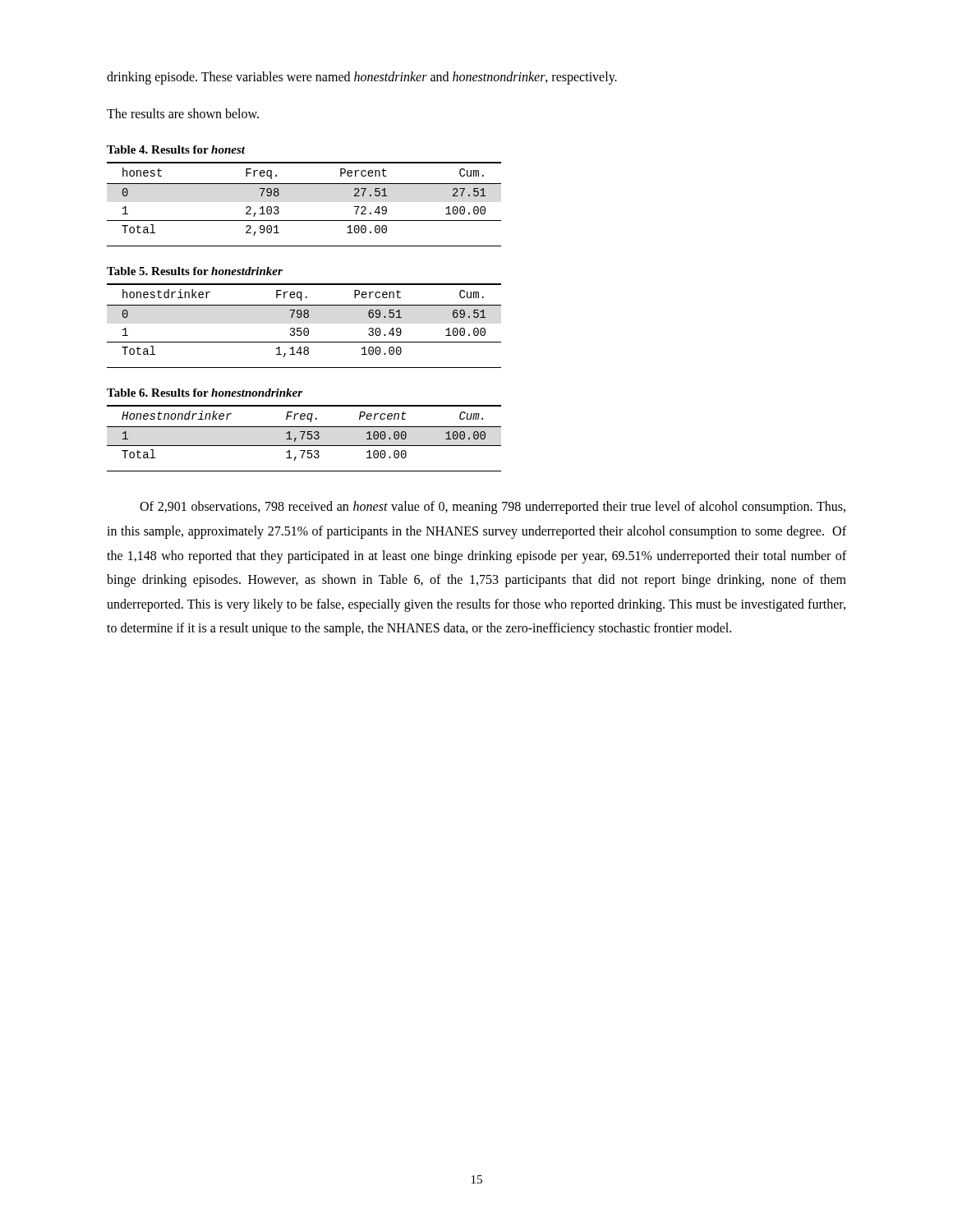953x1232 pixels.
Task: Select the table that reads "2,901"
Action: click(476, 204)
